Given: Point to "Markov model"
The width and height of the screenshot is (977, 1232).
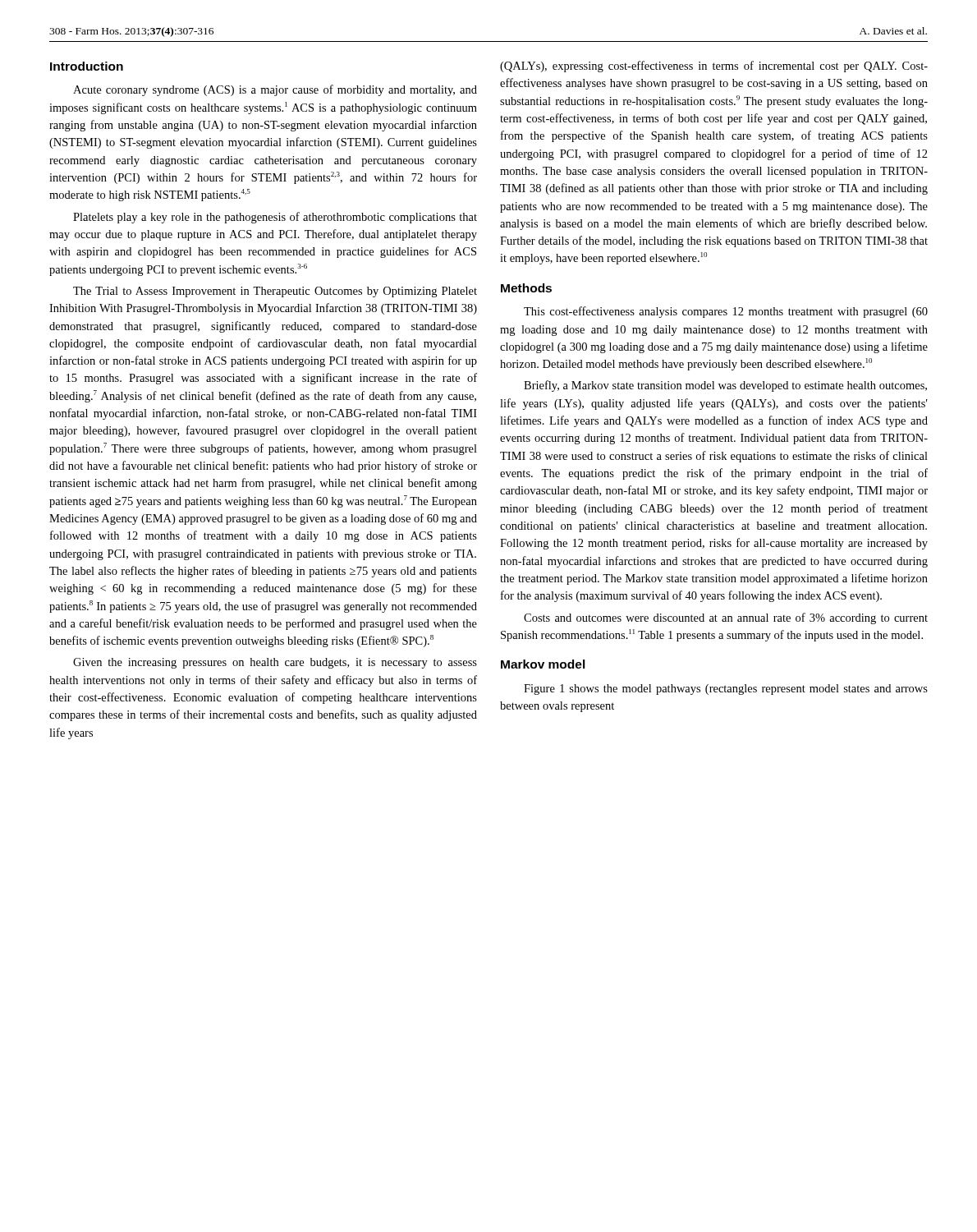Looking at the screenshot, I should click(x=543, y=664).
